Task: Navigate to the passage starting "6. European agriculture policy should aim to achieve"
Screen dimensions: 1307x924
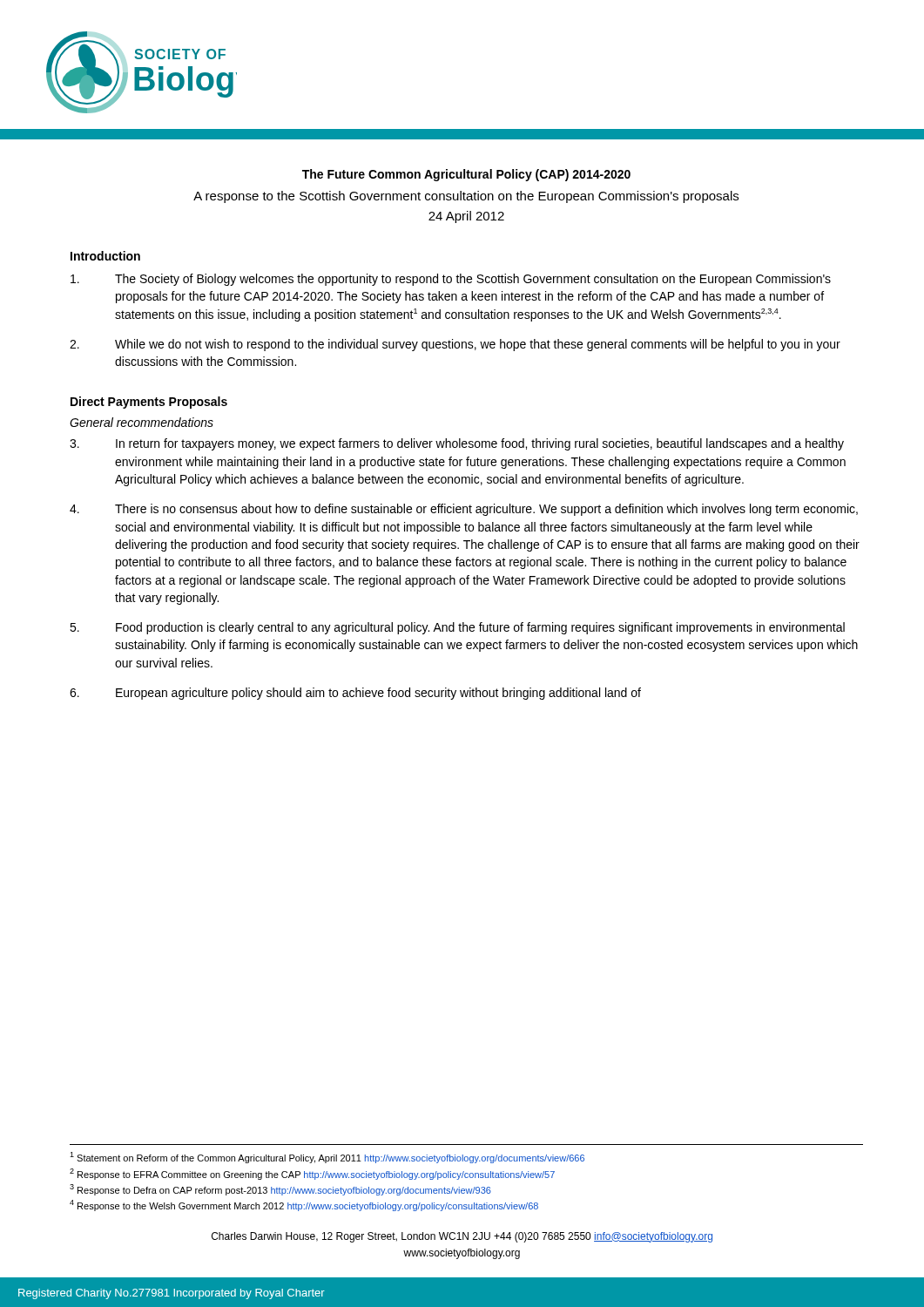Action: point(466,693)
